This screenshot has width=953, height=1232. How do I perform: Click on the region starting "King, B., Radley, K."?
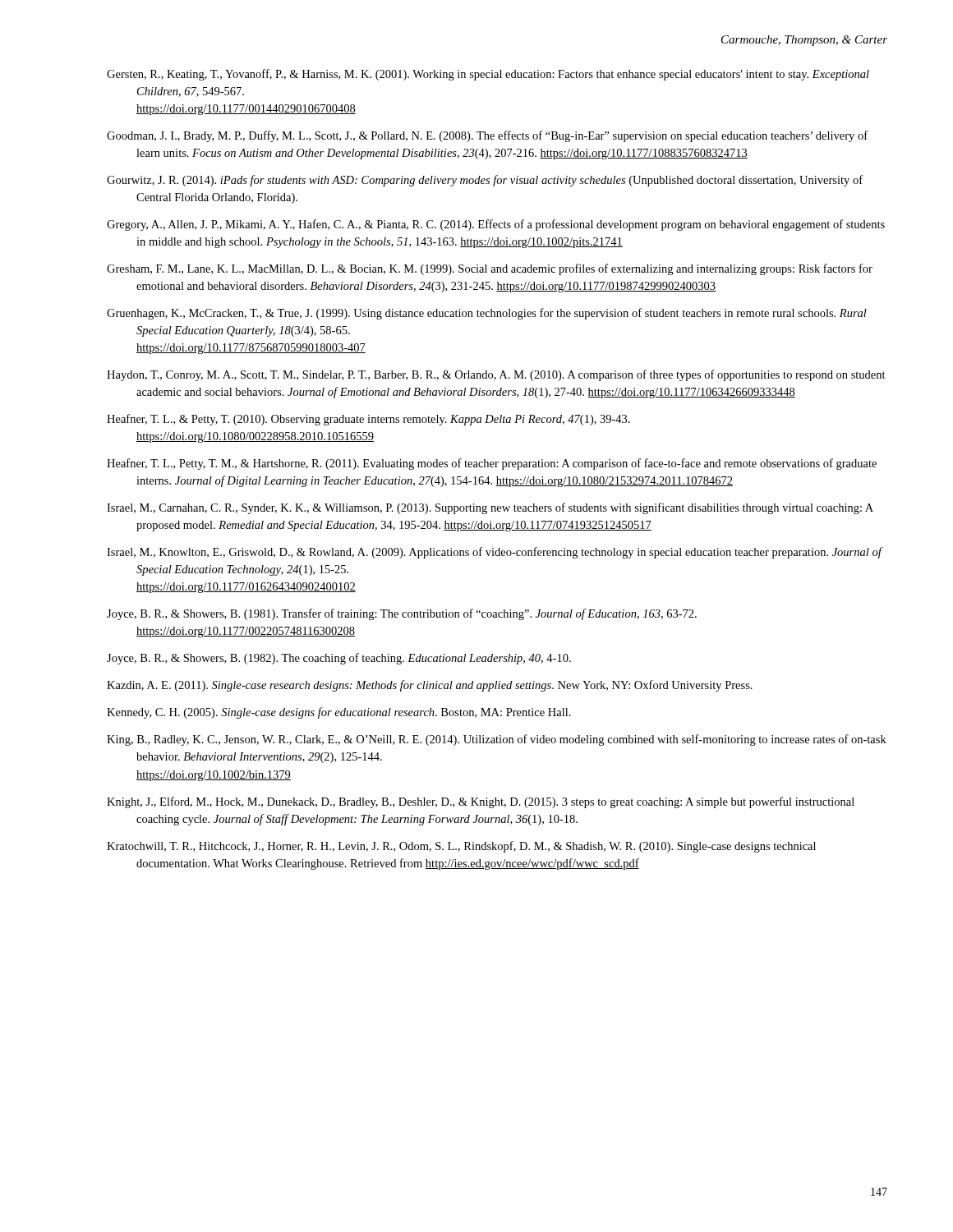click(497, 740)
